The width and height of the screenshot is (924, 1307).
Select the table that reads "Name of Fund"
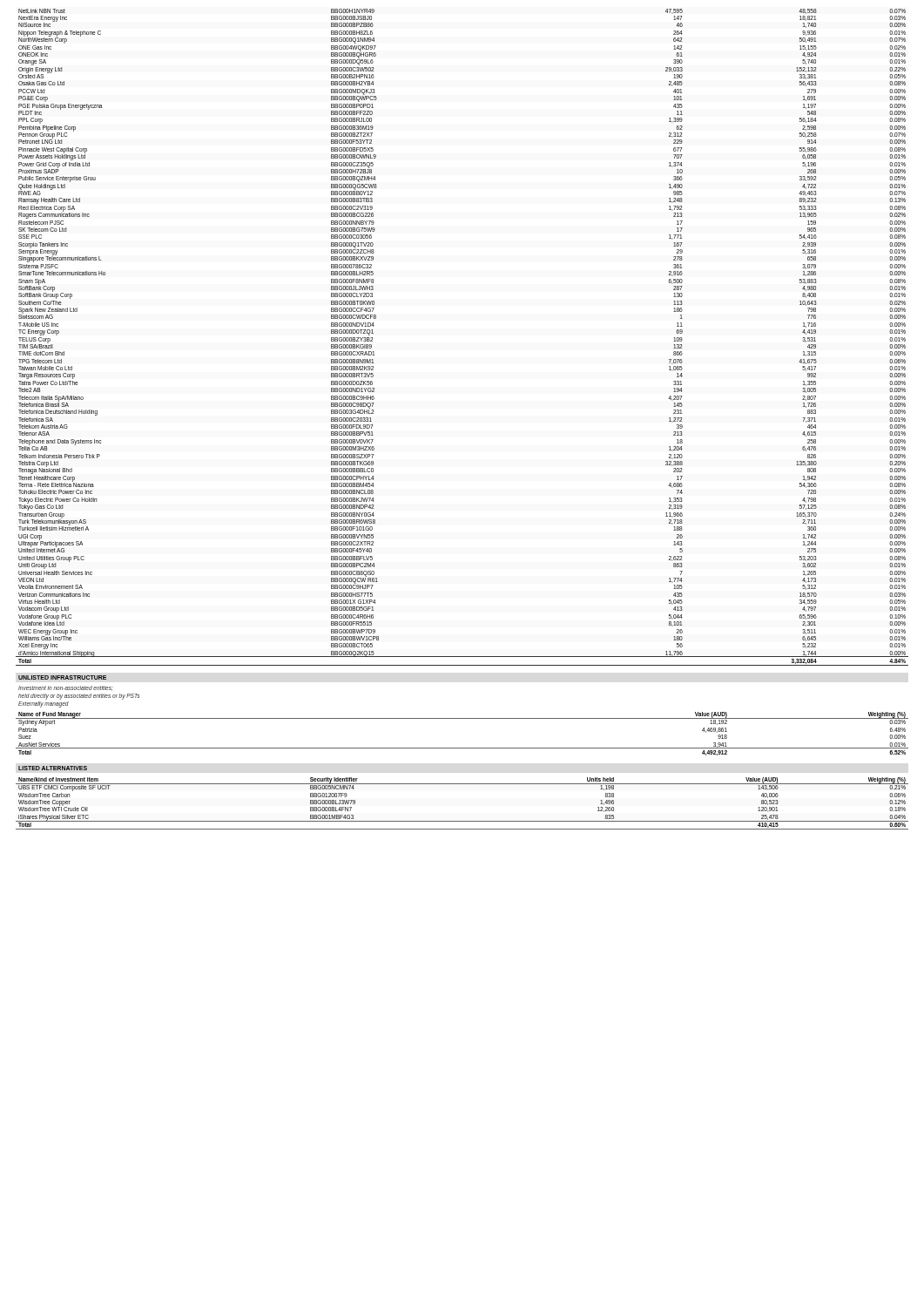click(x=462, y=733)
